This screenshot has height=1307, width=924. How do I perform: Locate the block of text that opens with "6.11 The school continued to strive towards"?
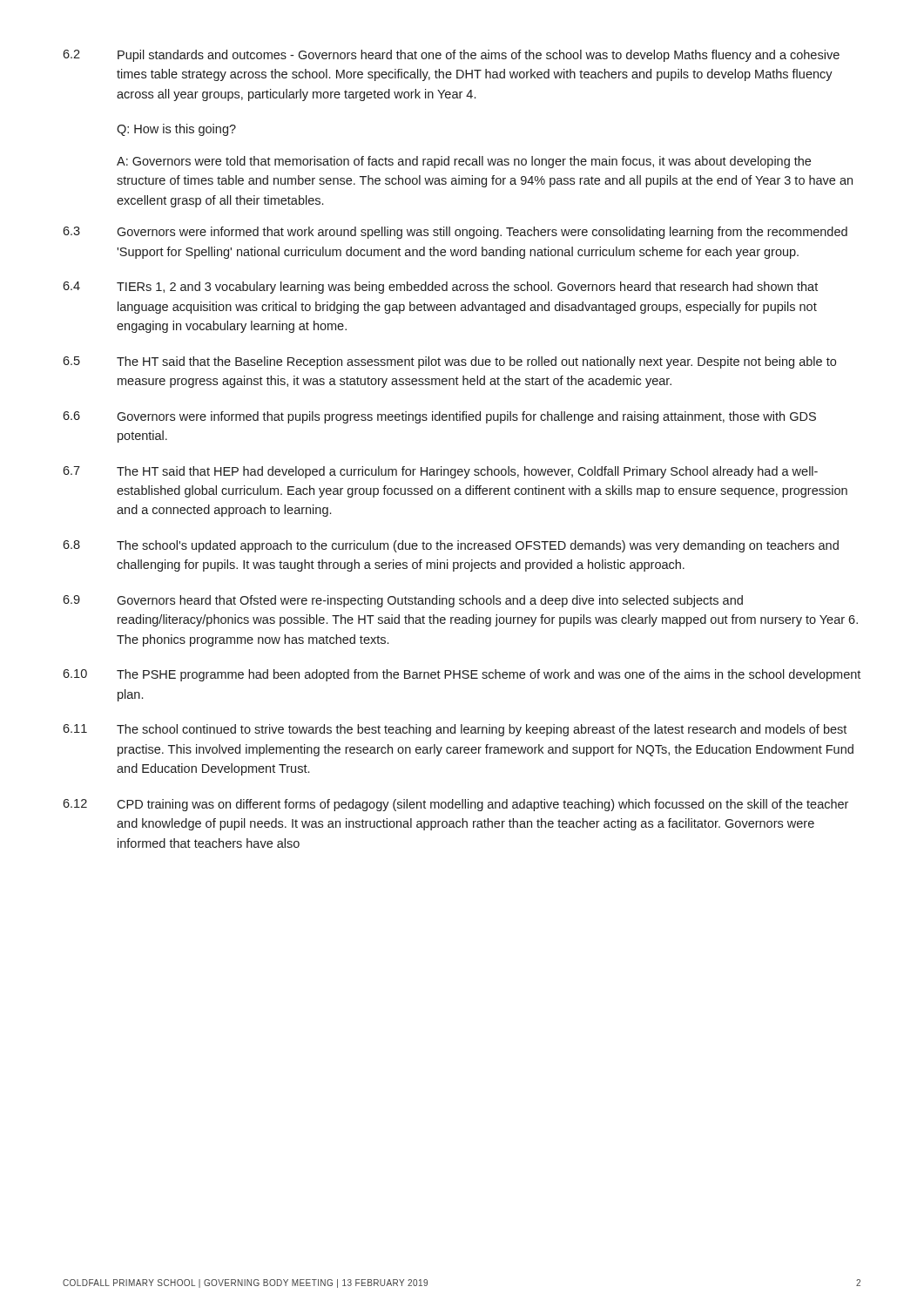click(462, 749)
